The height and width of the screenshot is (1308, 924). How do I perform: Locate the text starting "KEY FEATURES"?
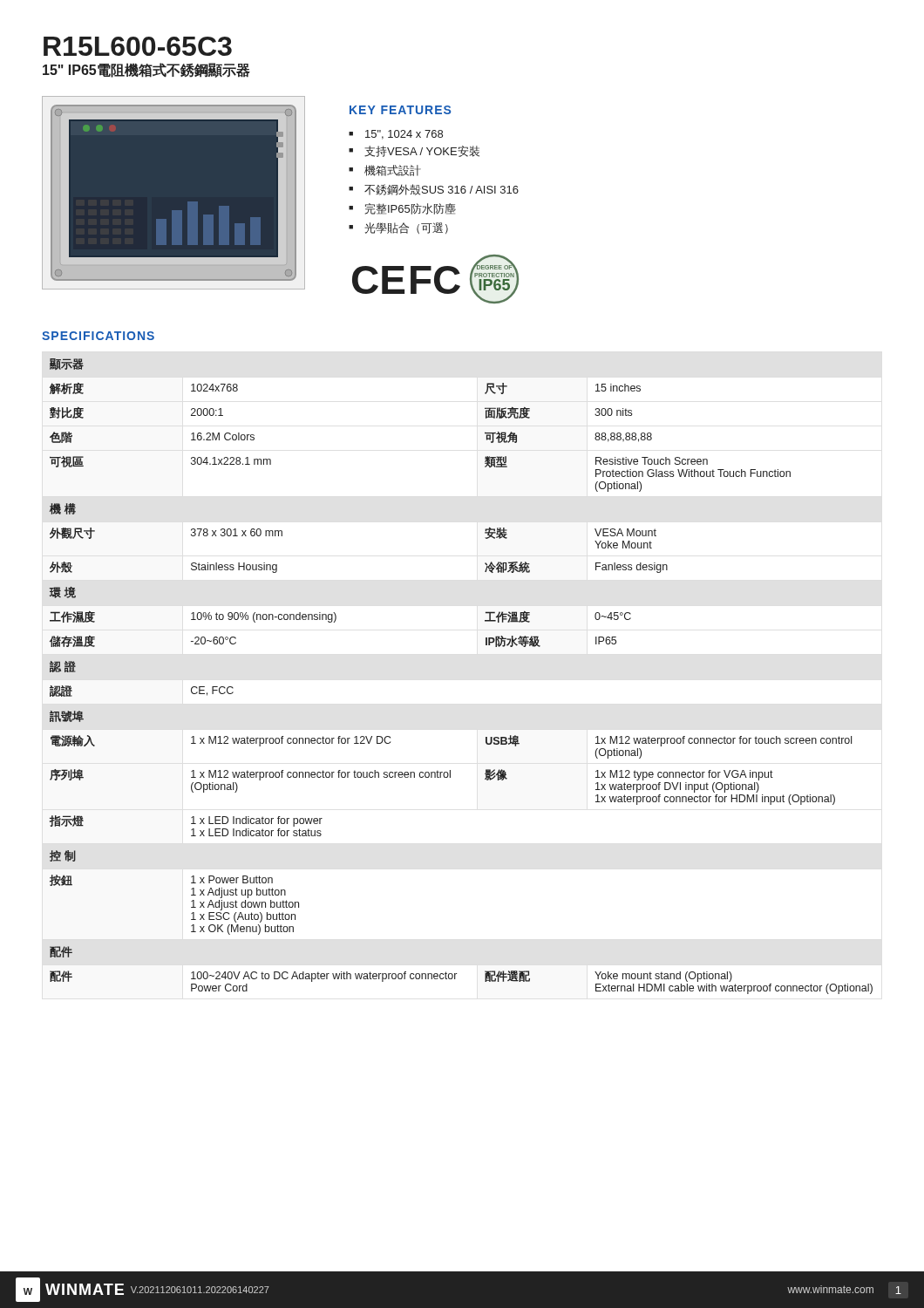401,110
